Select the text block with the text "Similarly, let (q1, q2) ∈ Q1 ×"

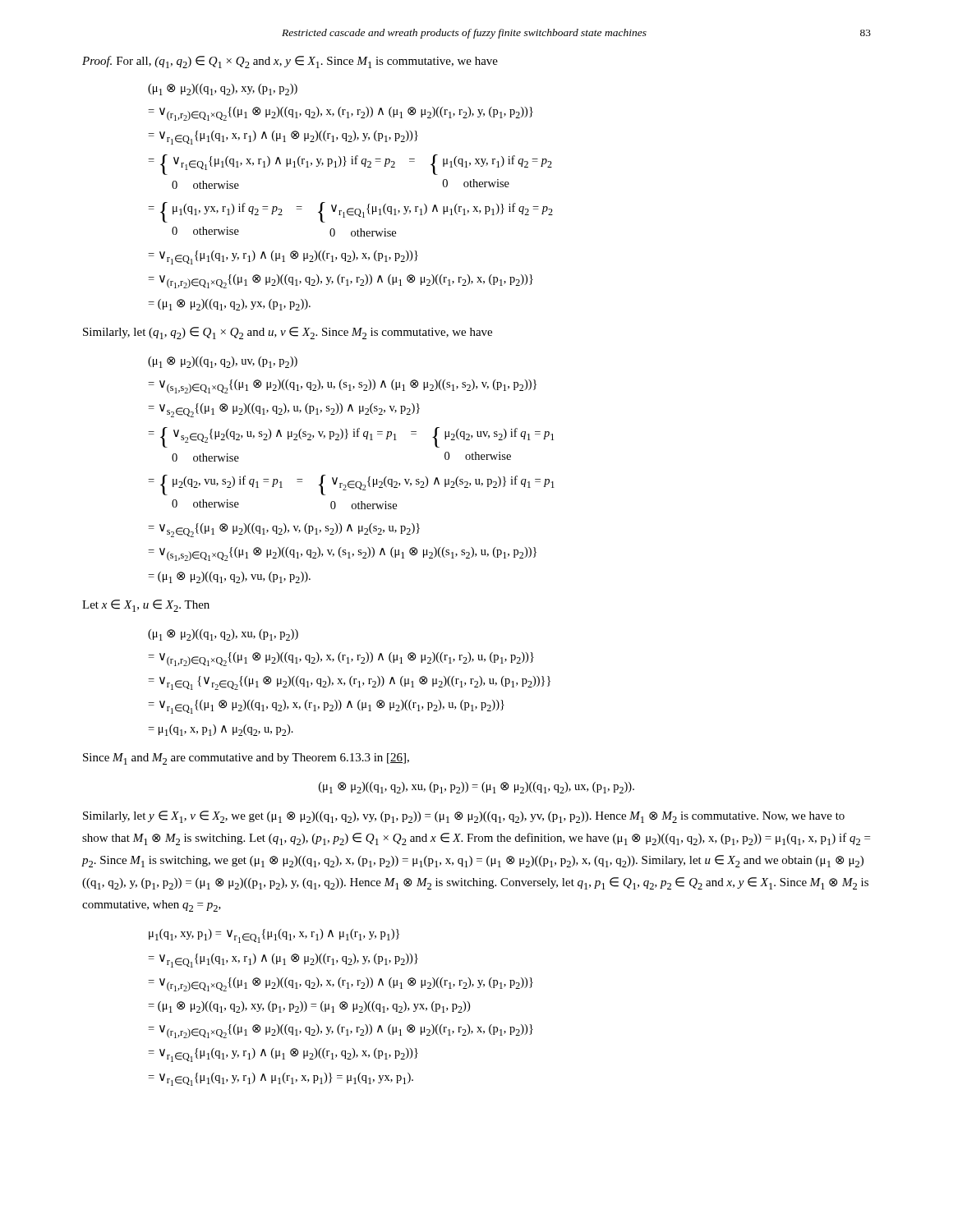[287, 334]
